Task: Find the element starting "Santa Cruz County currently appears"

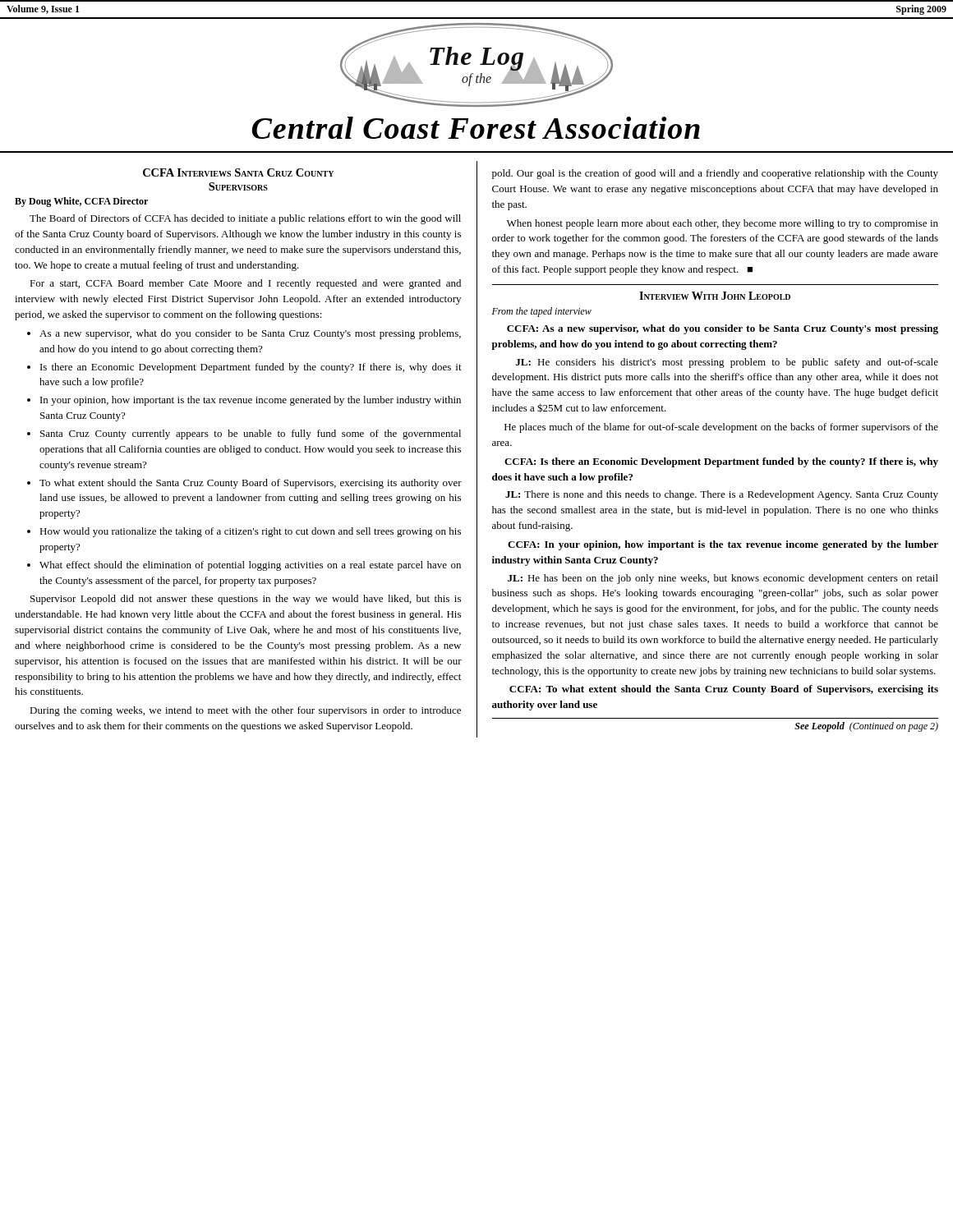Action: tap(250, 449)
